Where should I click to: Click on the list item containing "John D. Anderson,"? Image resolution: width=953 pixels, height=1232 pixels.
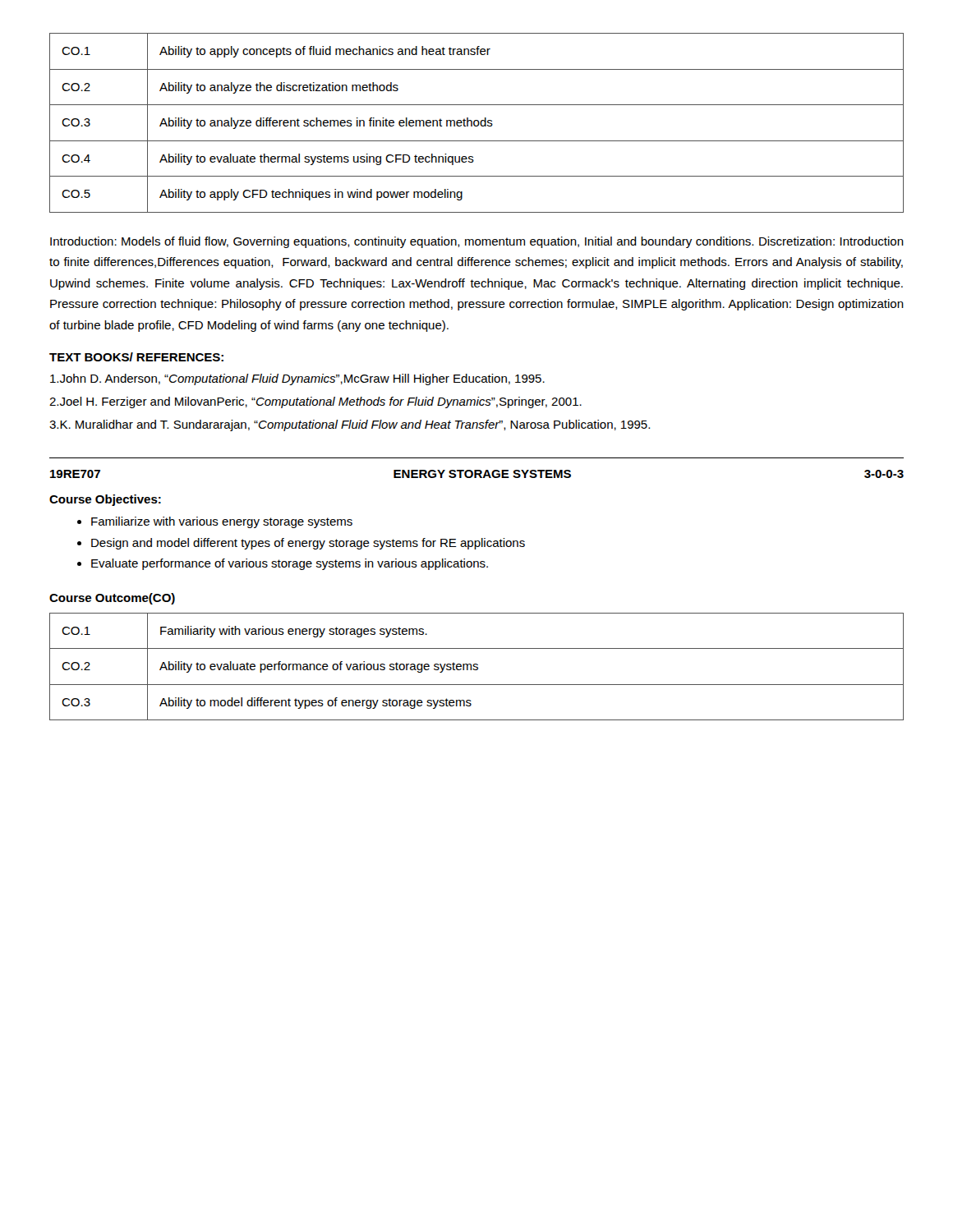click(297, 378)
